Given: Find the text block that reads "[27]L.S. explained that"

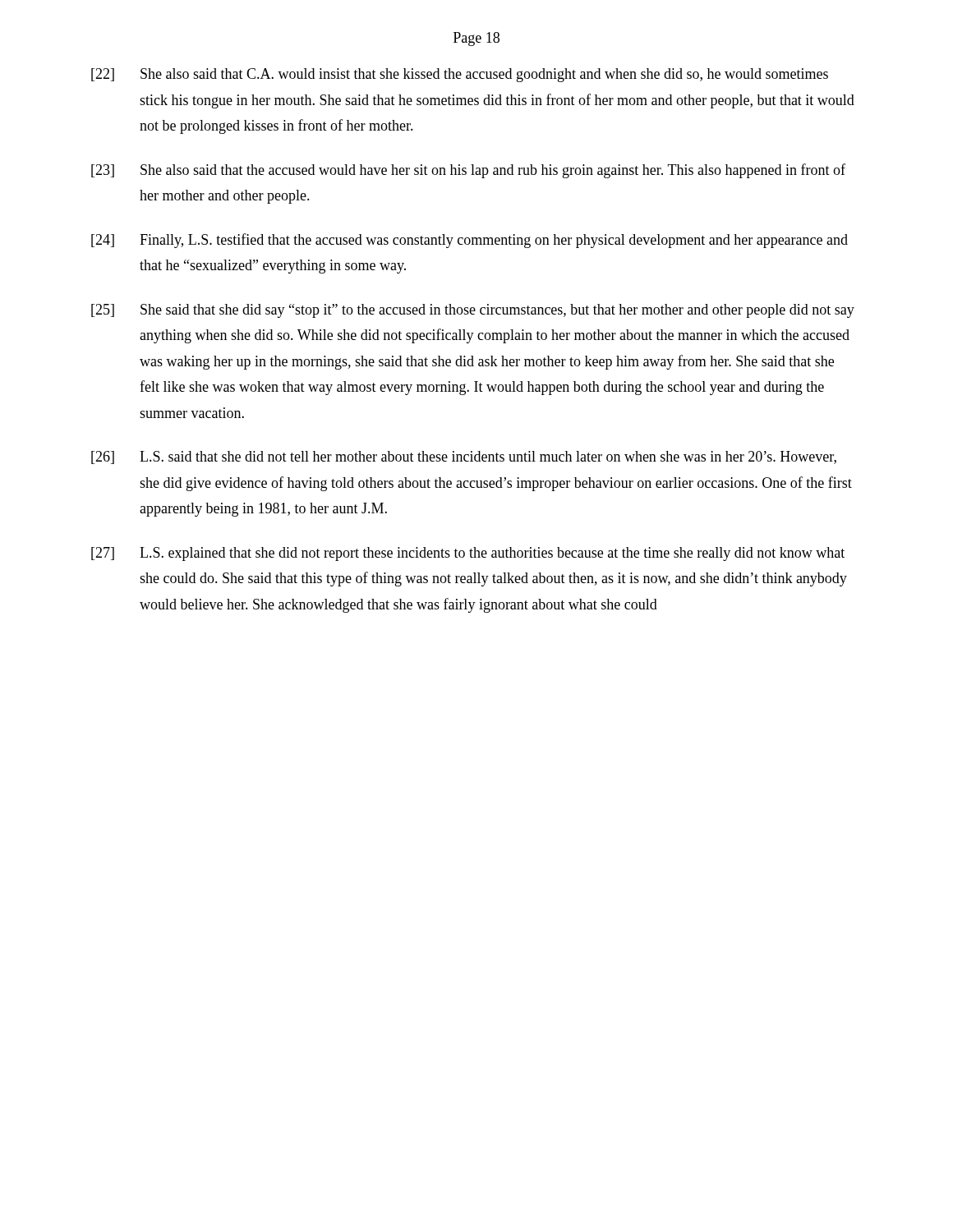Looking at the screenshot, I should 473,579.
